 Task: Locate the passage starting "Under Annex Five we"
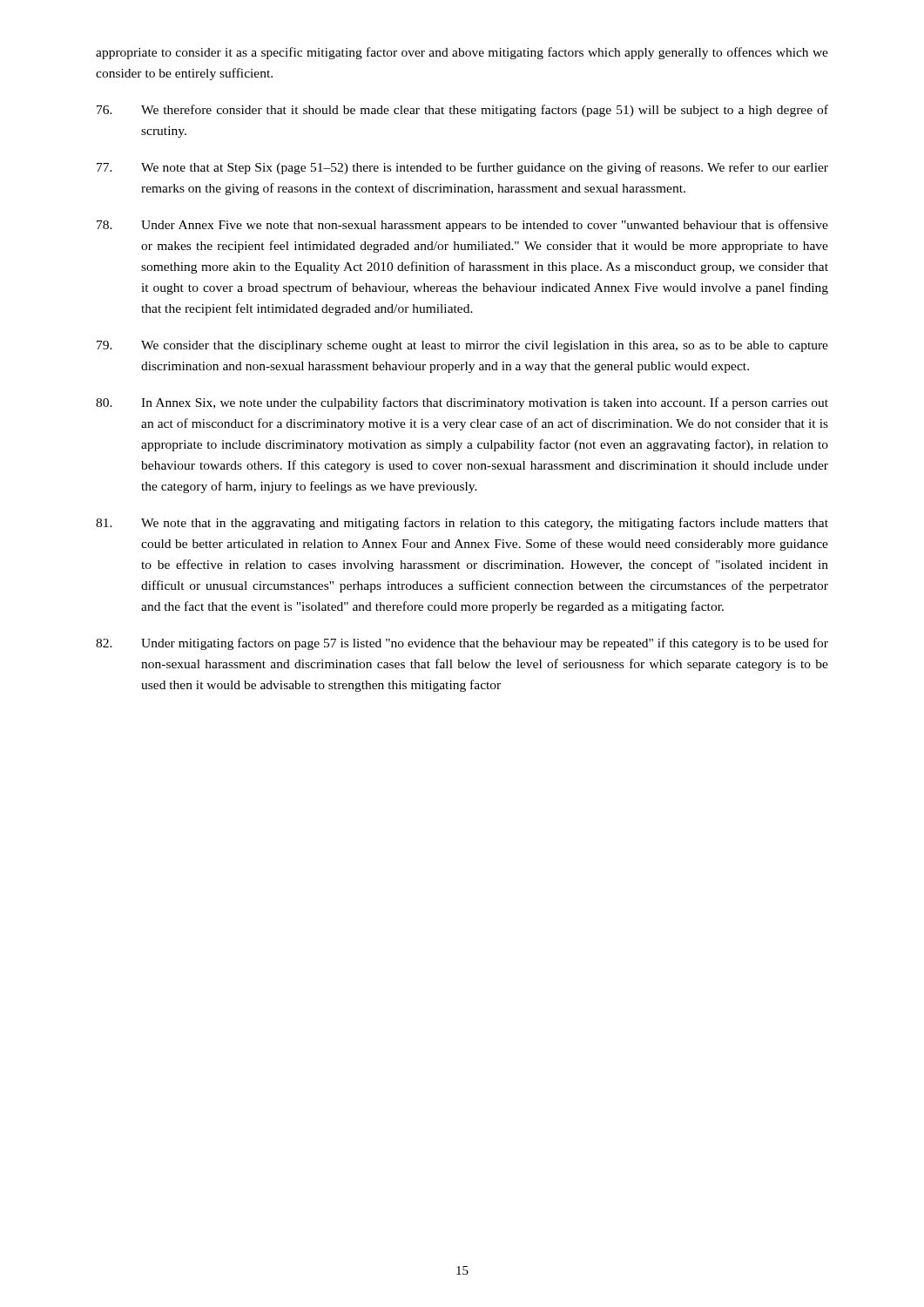(462, 267)
